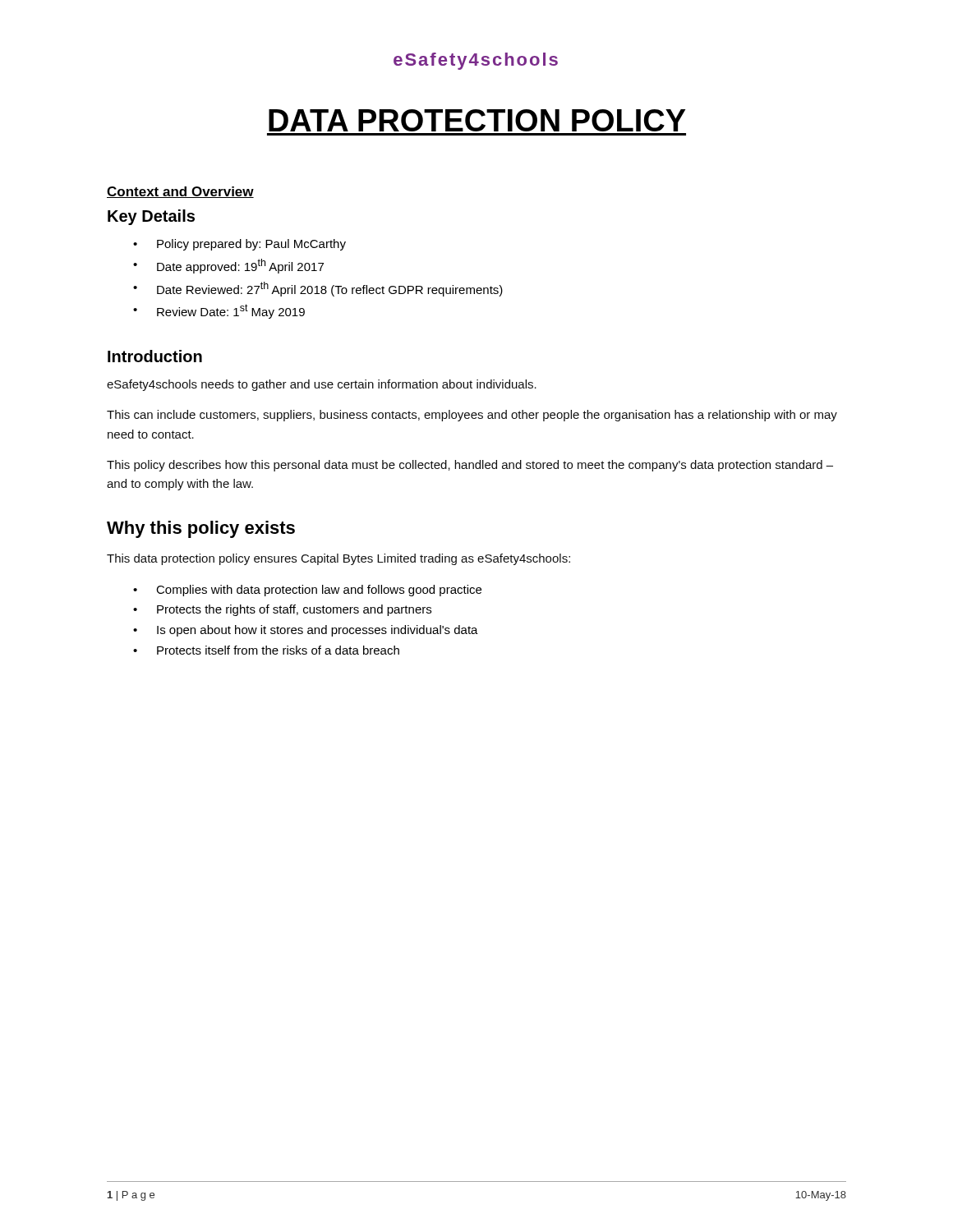The image size is (953, 1232).
Task: Click on the text block that says "eSafety4schools needs to gather and use"
Action: 322,384
